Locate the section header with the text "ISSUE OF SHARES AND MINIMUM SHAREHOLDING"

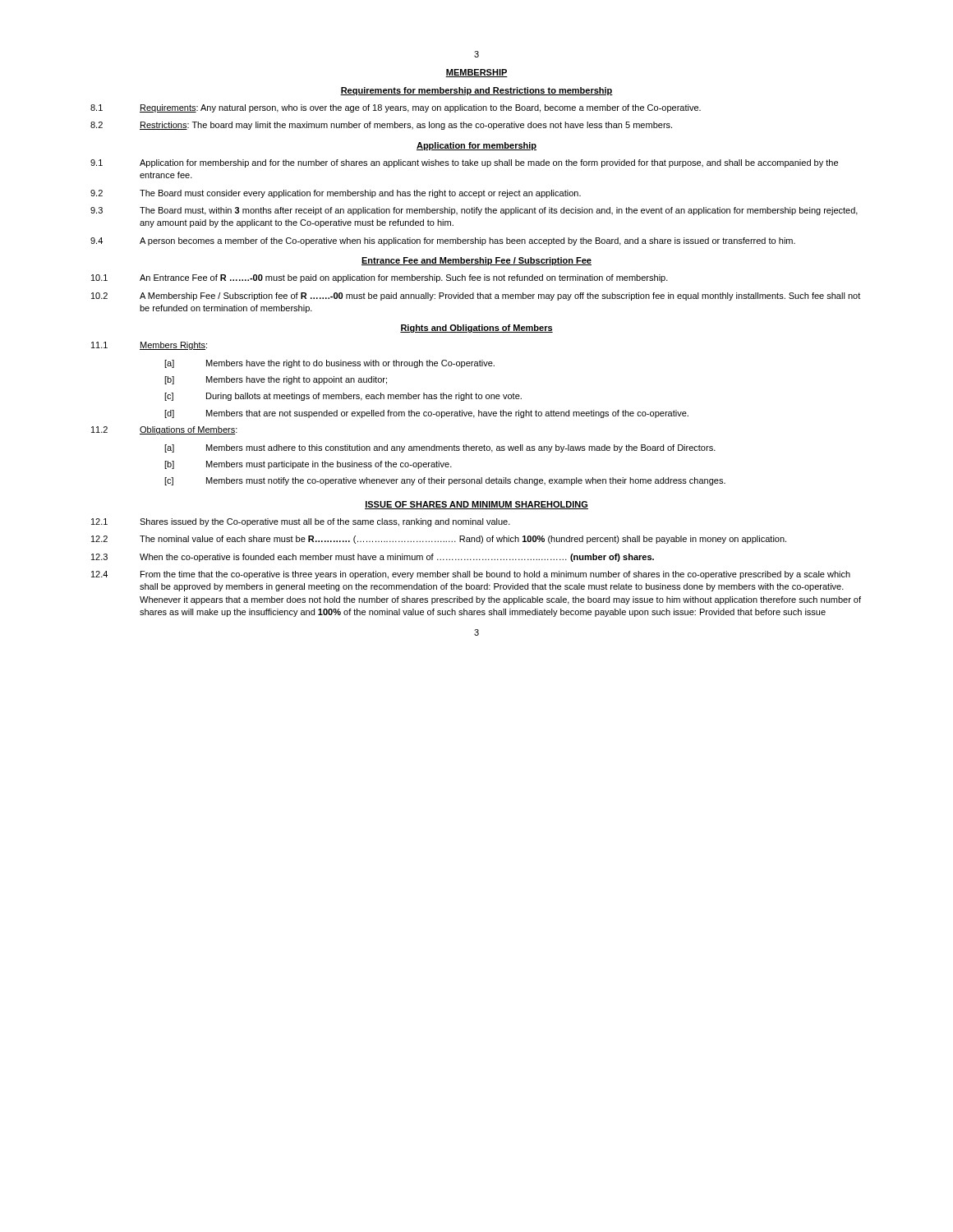coord(476,504)
